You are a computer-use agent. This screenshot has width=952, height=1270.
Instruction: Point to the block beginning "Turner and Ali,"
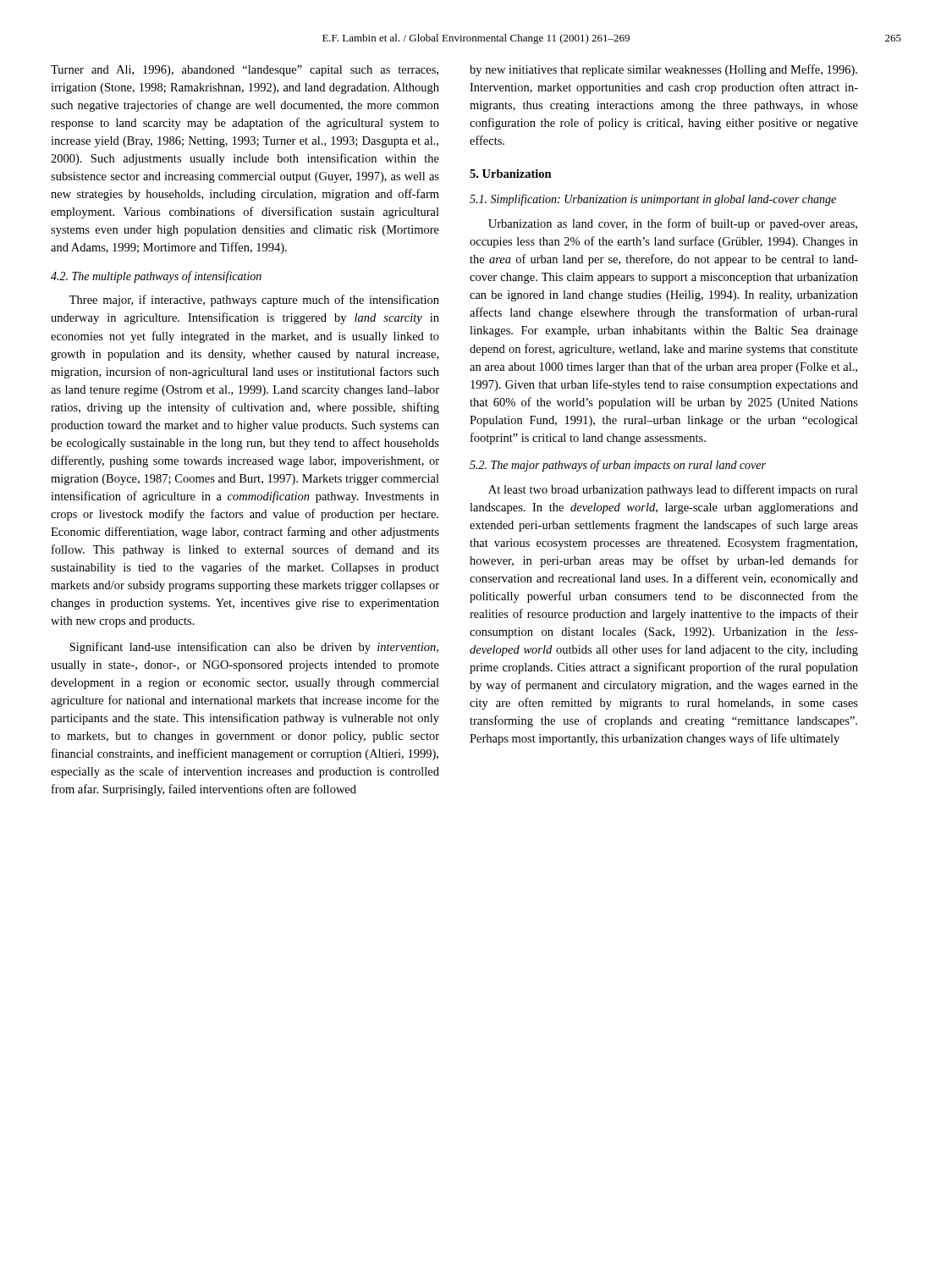tap(245, 159)
